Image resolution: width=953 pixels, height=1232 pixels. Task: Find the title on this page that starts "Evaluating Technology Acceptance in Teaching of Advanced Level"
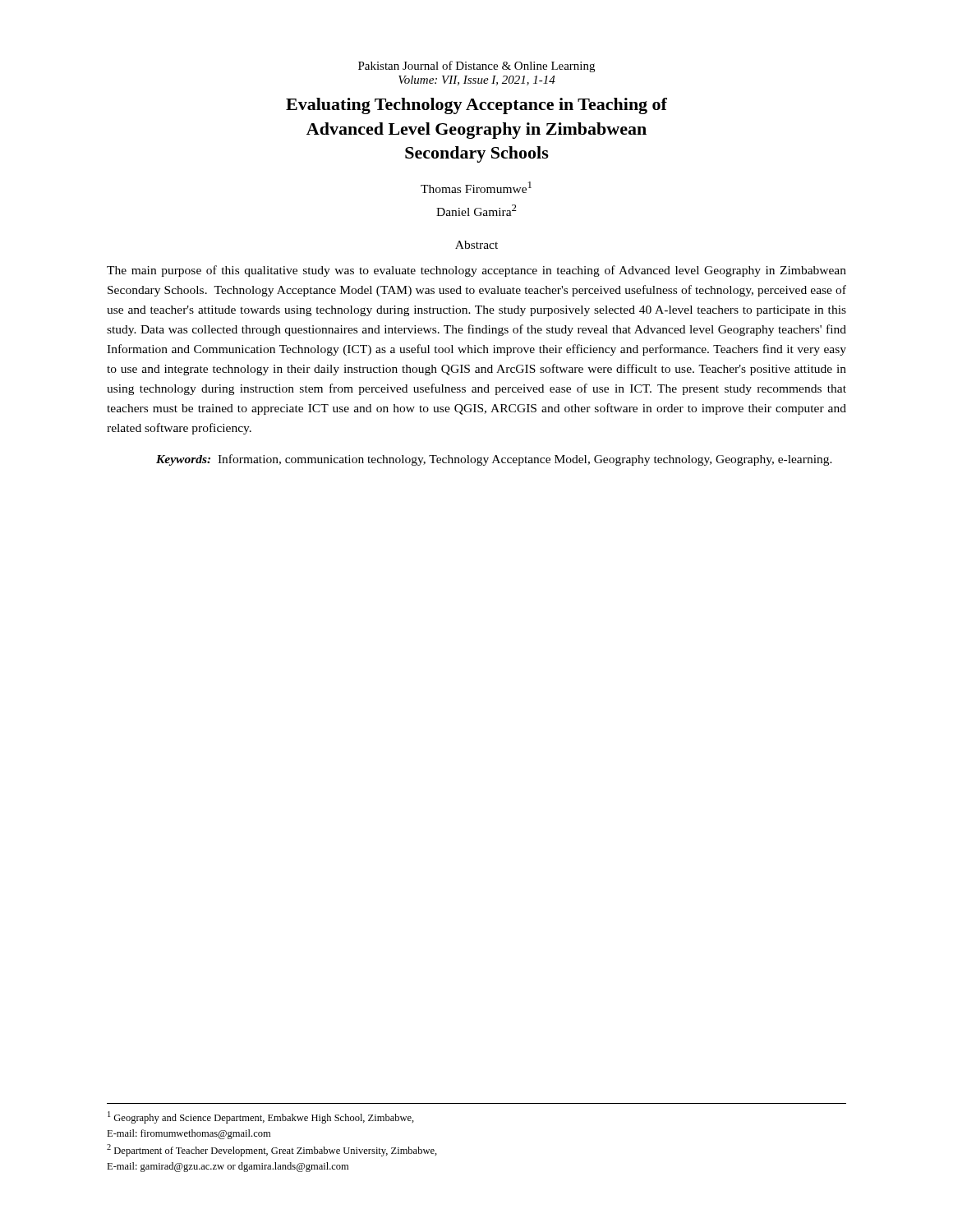(x=476, y=128)
